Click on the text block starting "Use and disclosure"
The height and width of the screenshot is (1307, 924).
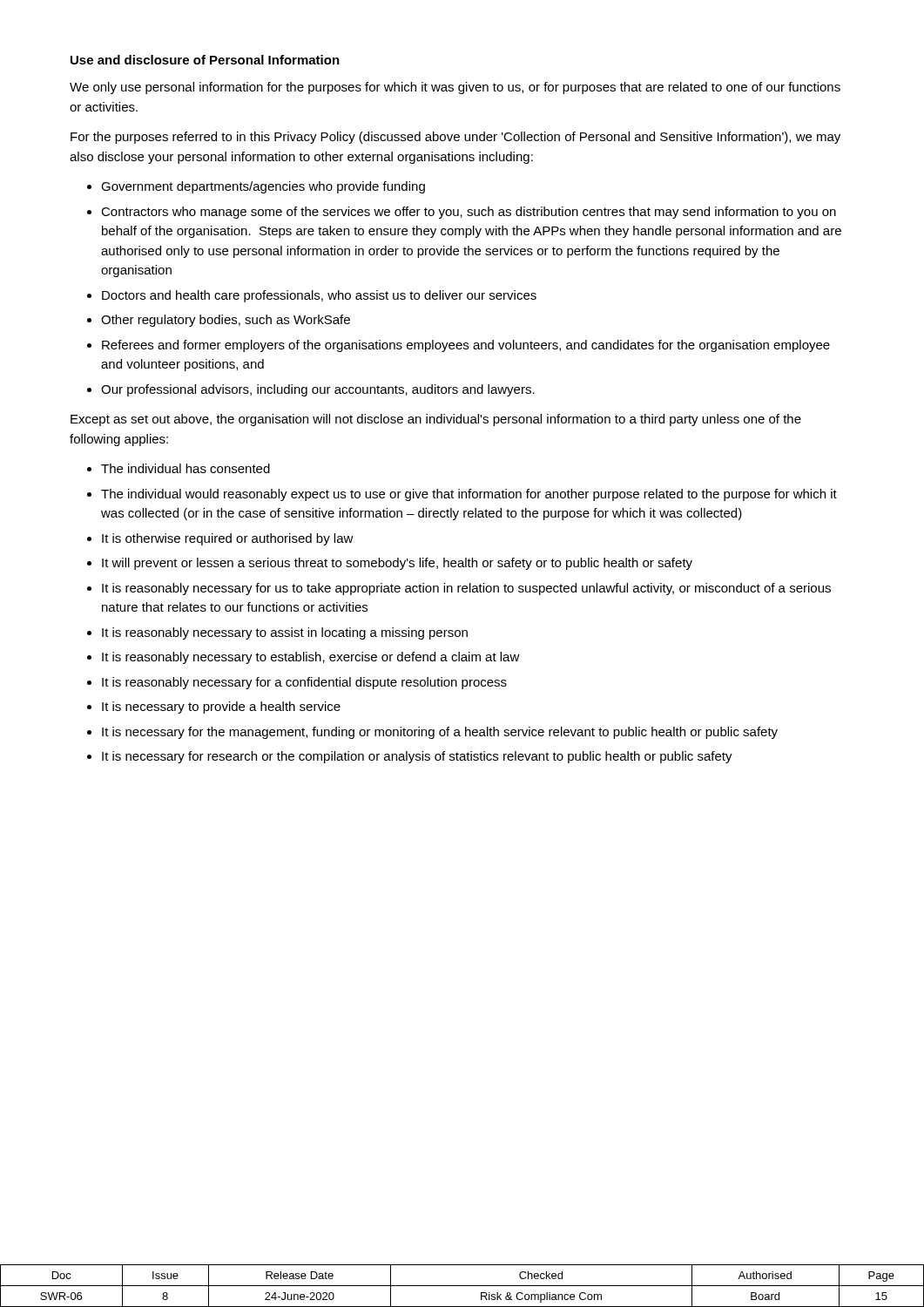(x=205, y=60)
